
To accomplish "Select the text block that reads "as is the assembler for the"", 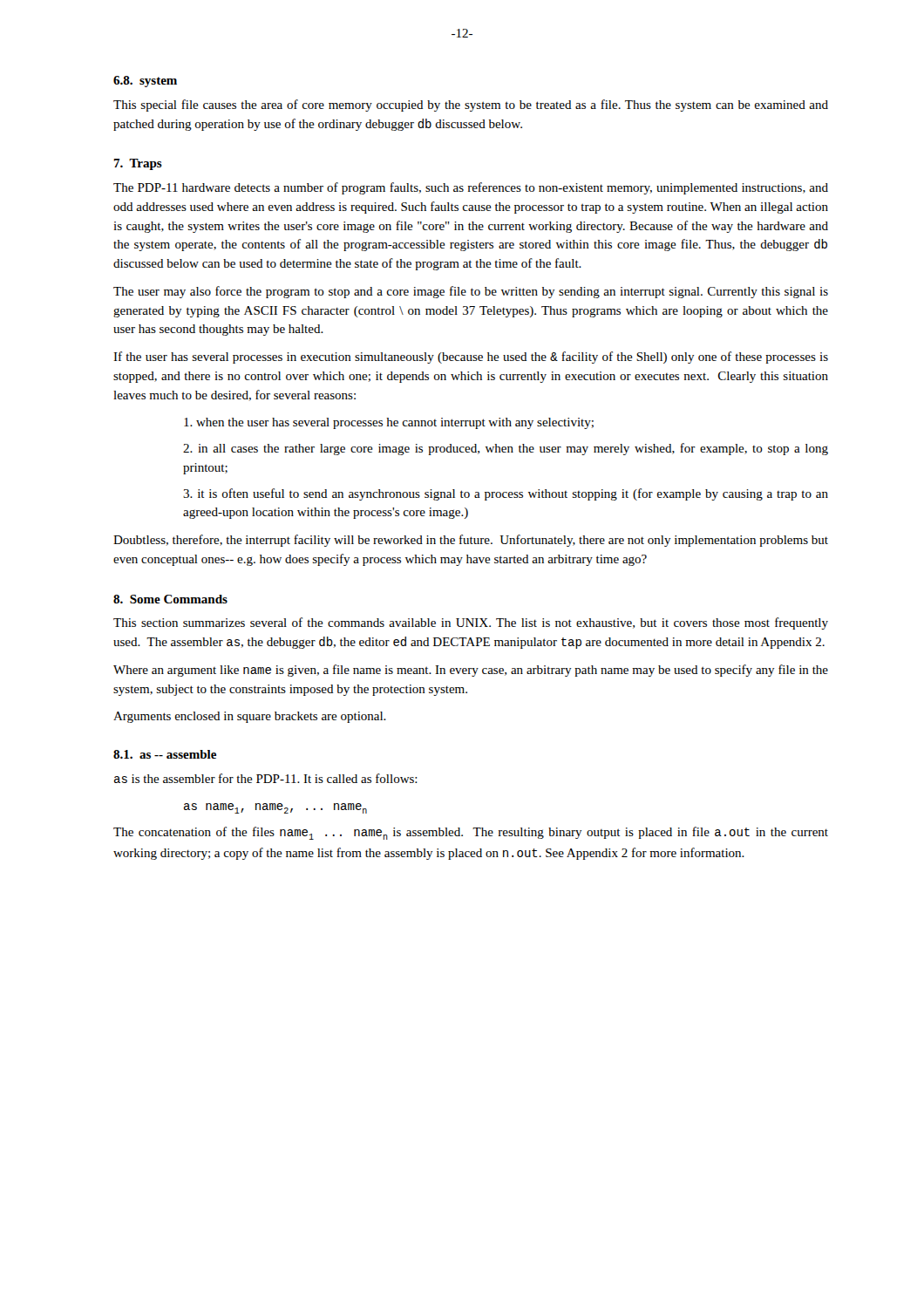I will [266, 779].
